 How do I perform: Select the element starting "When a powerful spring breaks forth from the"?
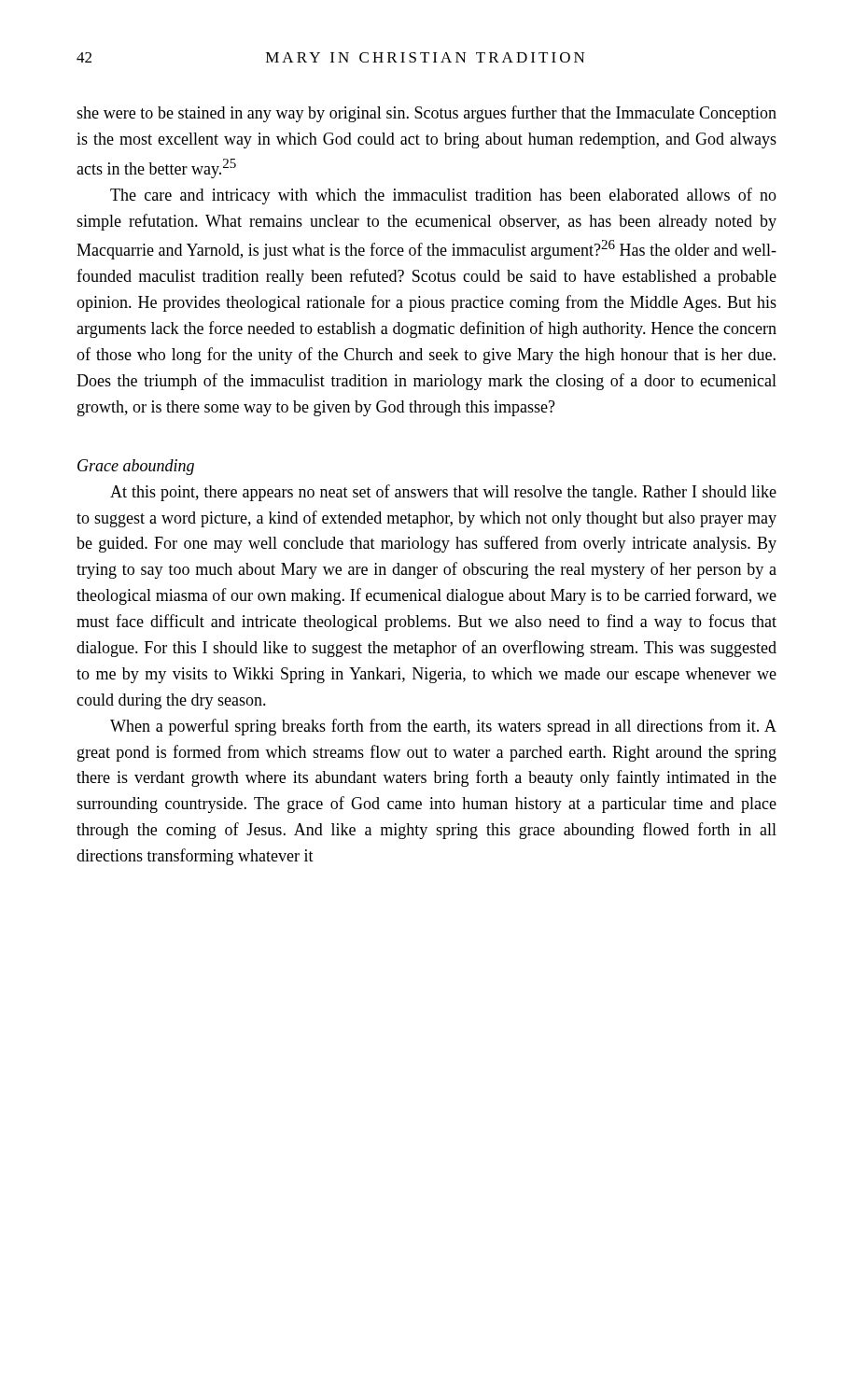tap(426, 792)
